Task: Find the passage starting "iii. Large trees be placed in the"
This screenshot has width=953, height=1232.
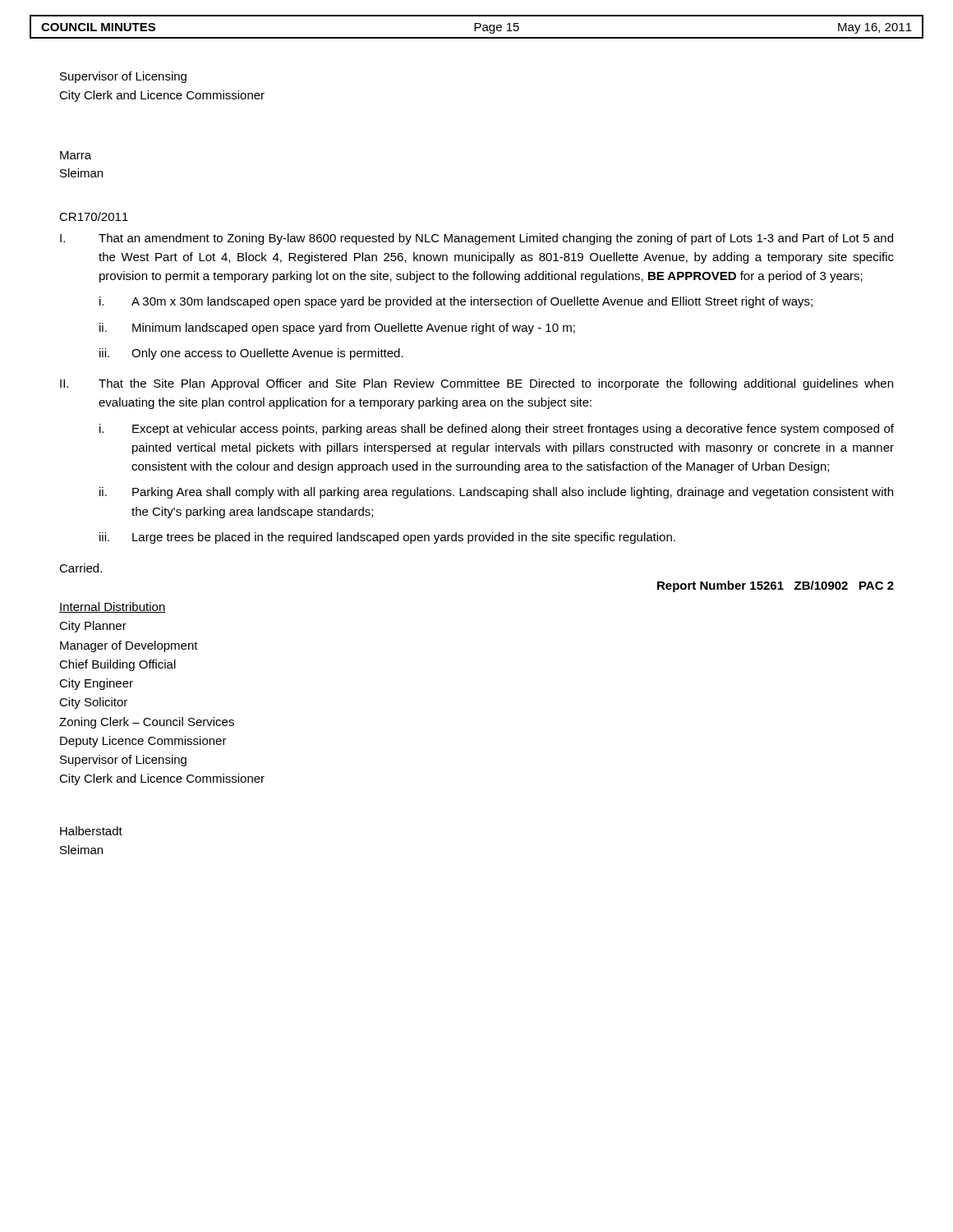Action: (496, 537)
